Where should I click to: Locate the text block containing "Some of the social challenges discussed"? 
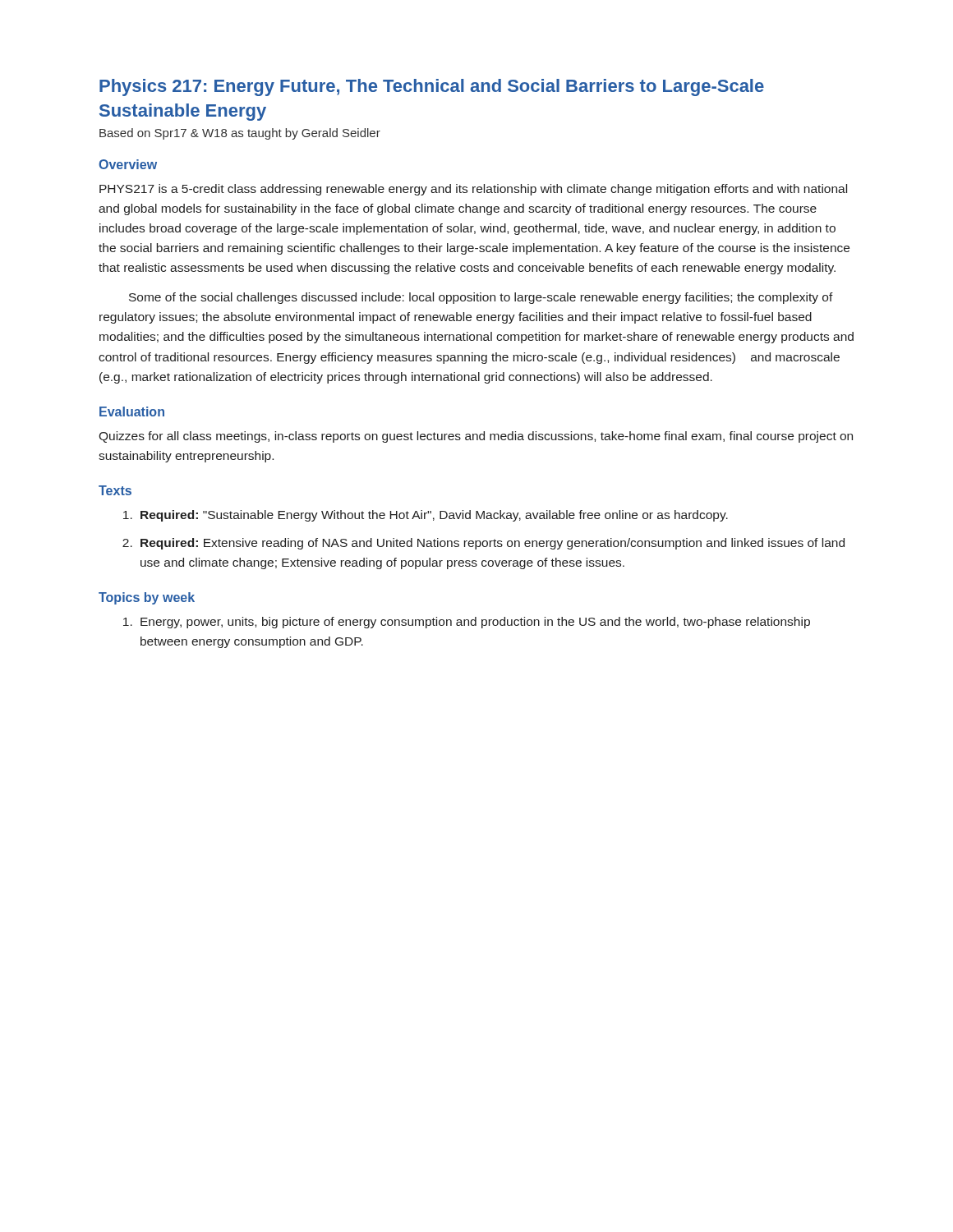point(476,337)
